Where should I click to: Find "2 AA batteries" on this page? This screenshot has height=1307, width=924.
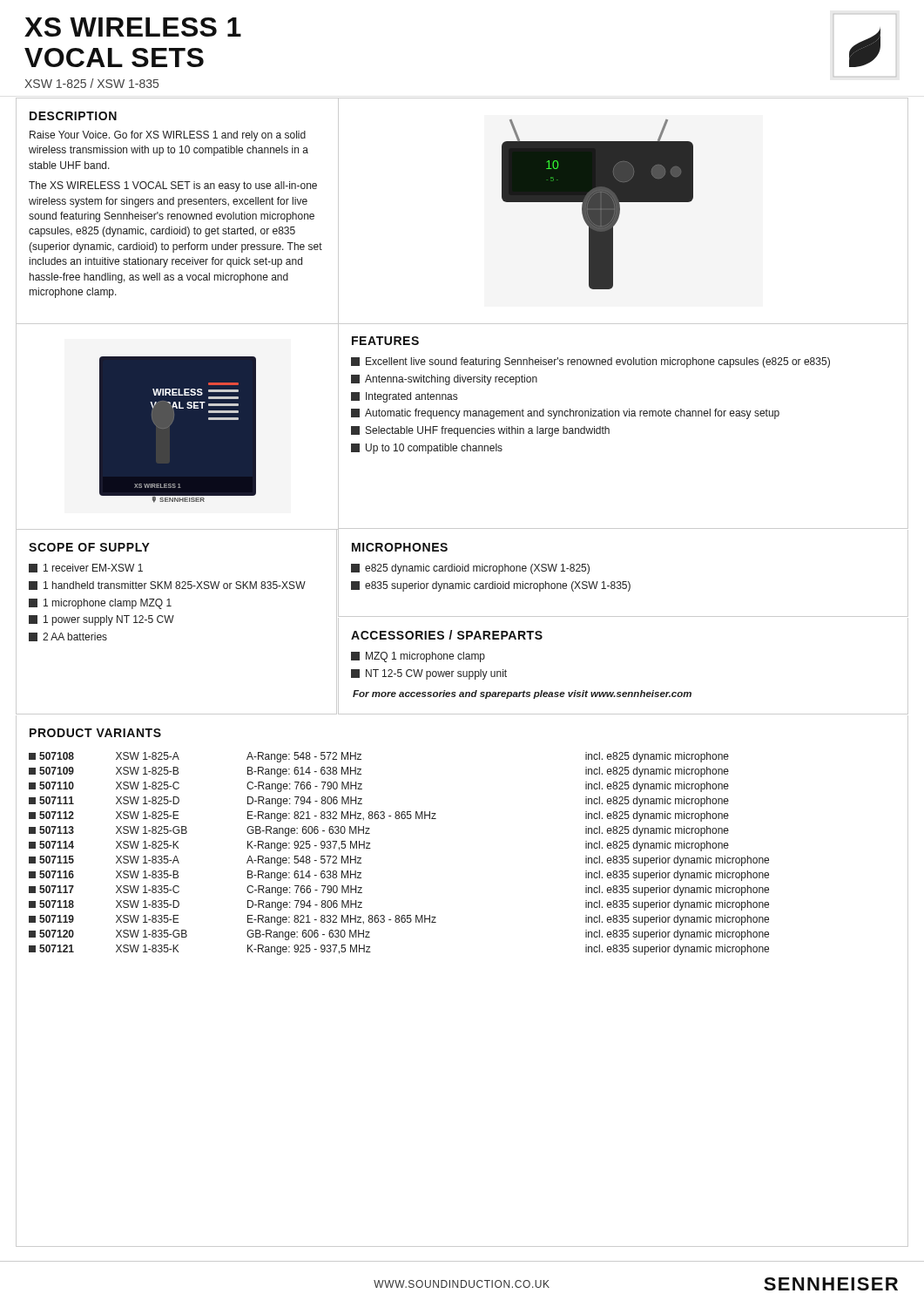pyautogui.click(x=68, y=637)
